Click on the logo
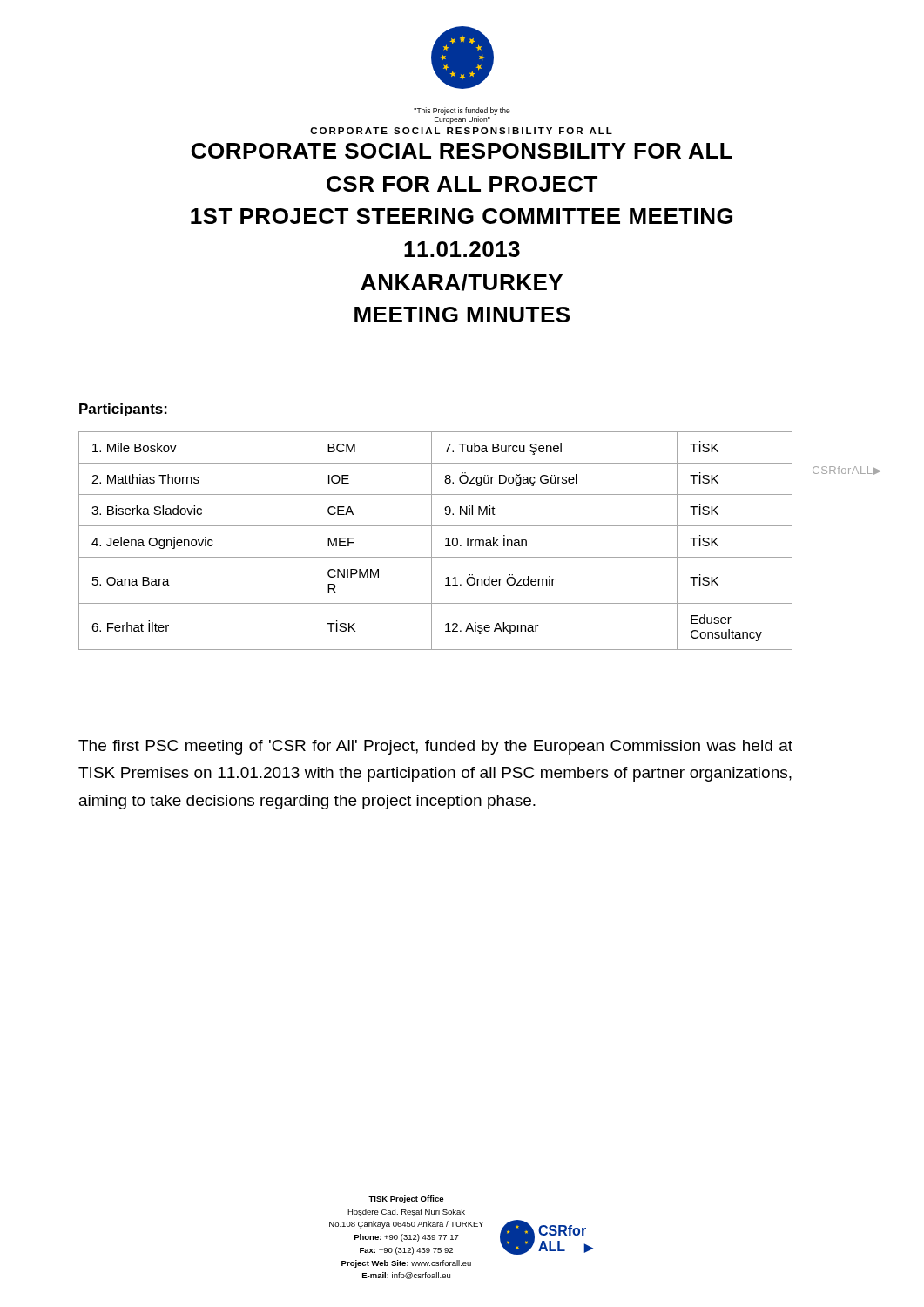This screenshot has height=1307, width=924. (462, 80)
